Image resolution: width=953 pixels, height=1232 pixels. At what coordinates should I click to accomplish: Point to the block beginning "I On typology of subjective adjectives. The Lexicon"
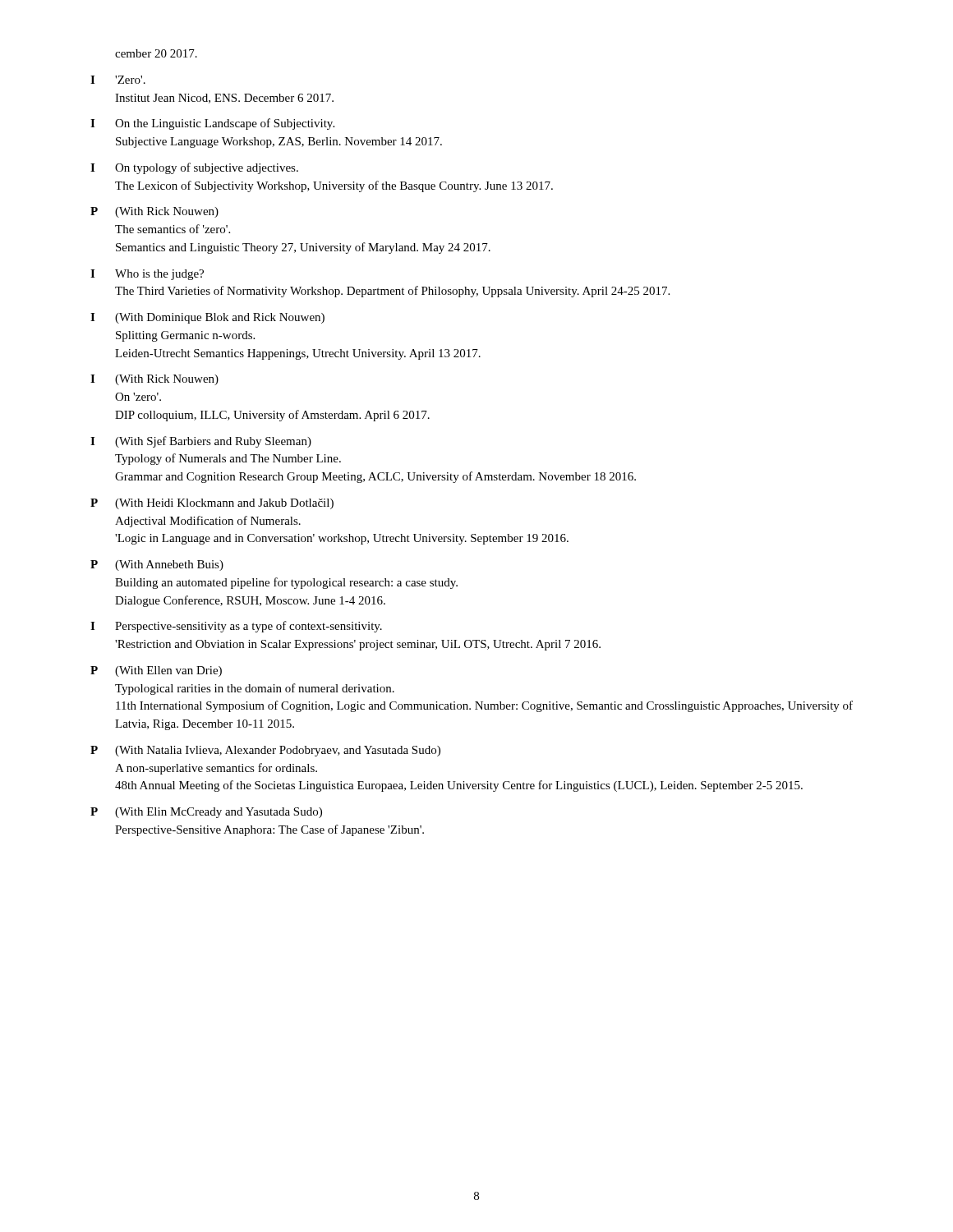[x=476, y=177]
